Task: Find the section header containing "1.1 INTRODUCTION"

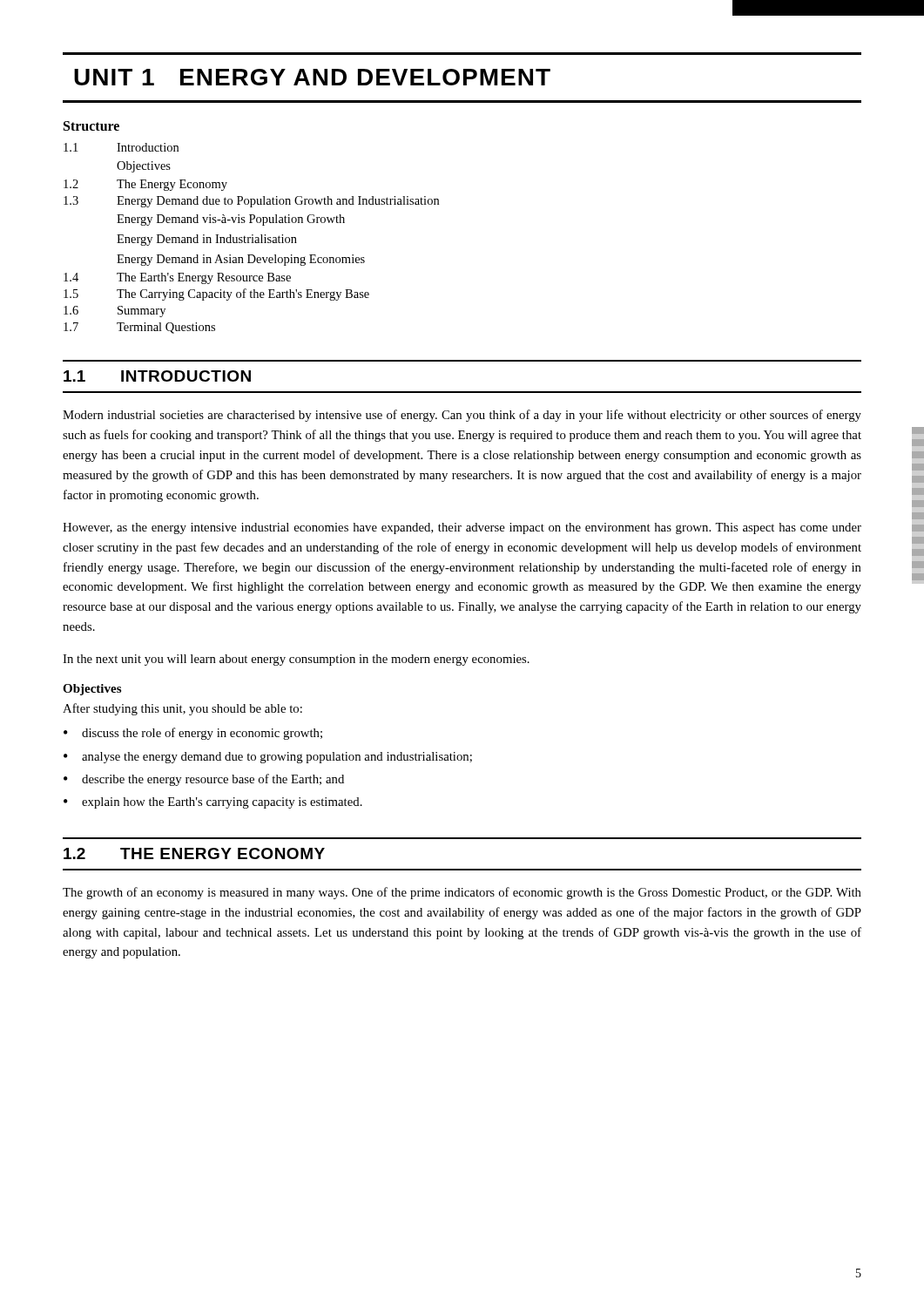Action: click(x=157, y=376)
